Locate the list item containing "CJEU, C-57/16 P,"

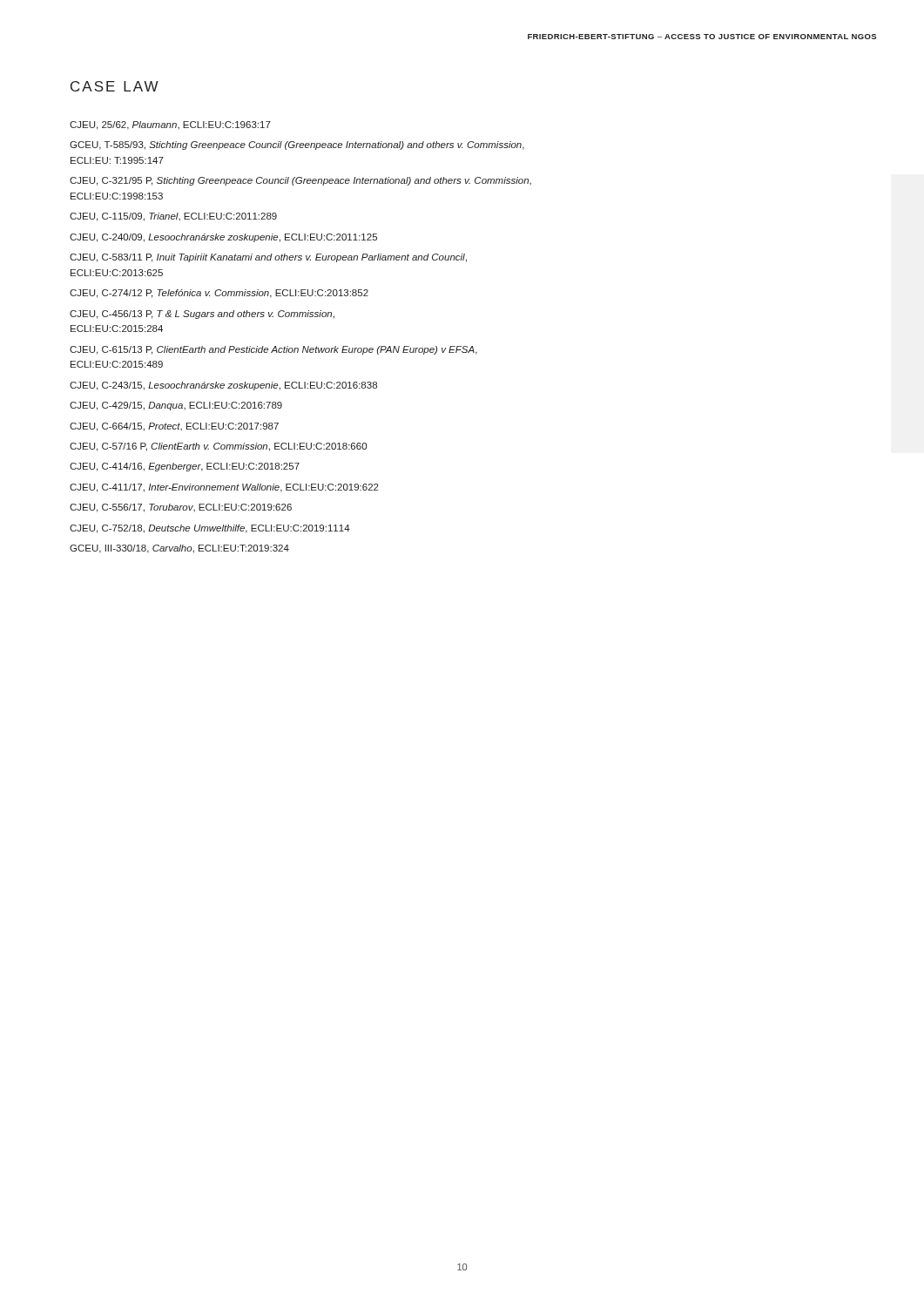pos(218,446)
